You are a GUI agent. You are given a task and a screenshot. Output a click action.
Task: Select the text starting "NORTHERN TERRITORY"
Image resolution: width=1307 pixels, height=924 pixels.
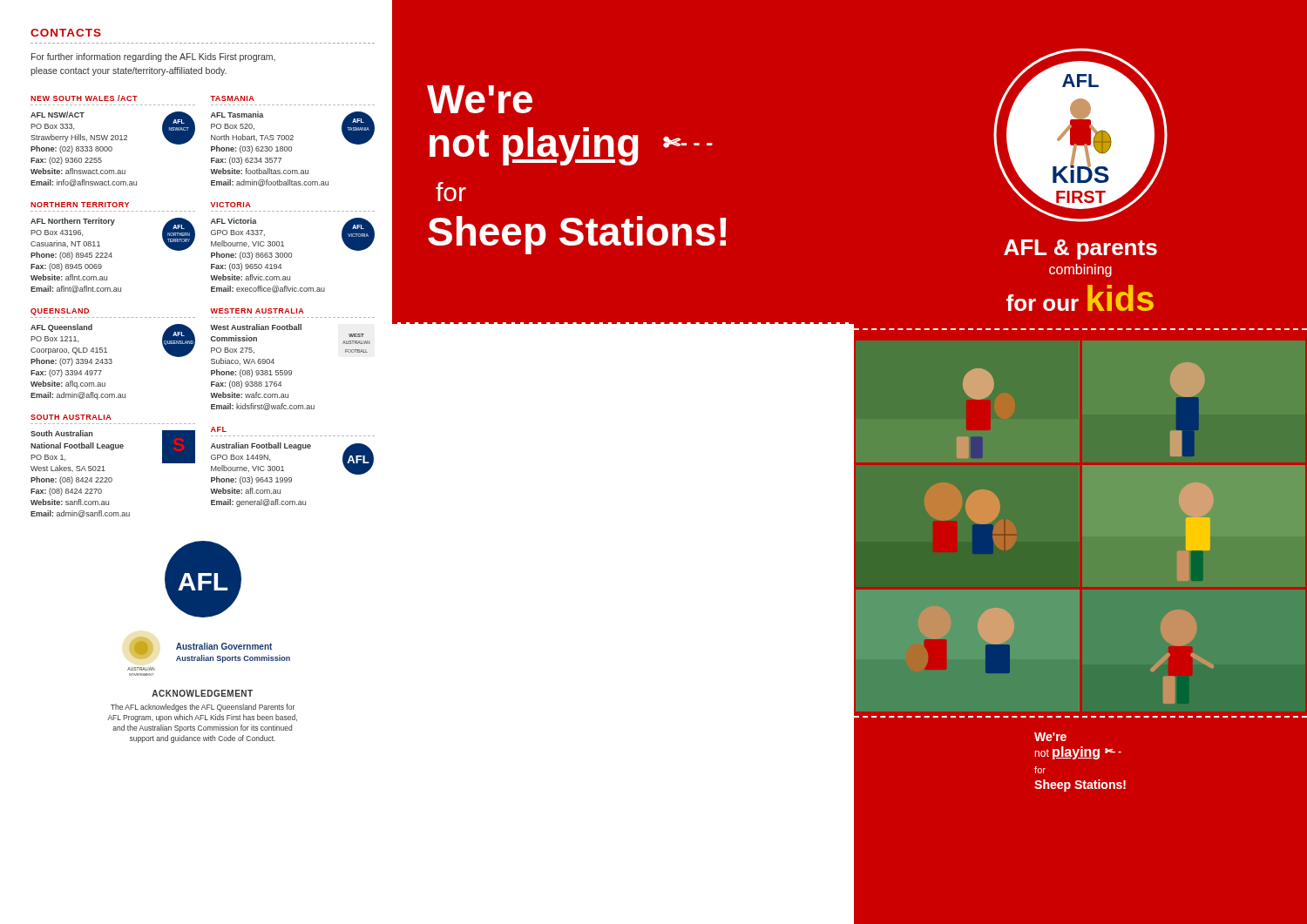80,204
